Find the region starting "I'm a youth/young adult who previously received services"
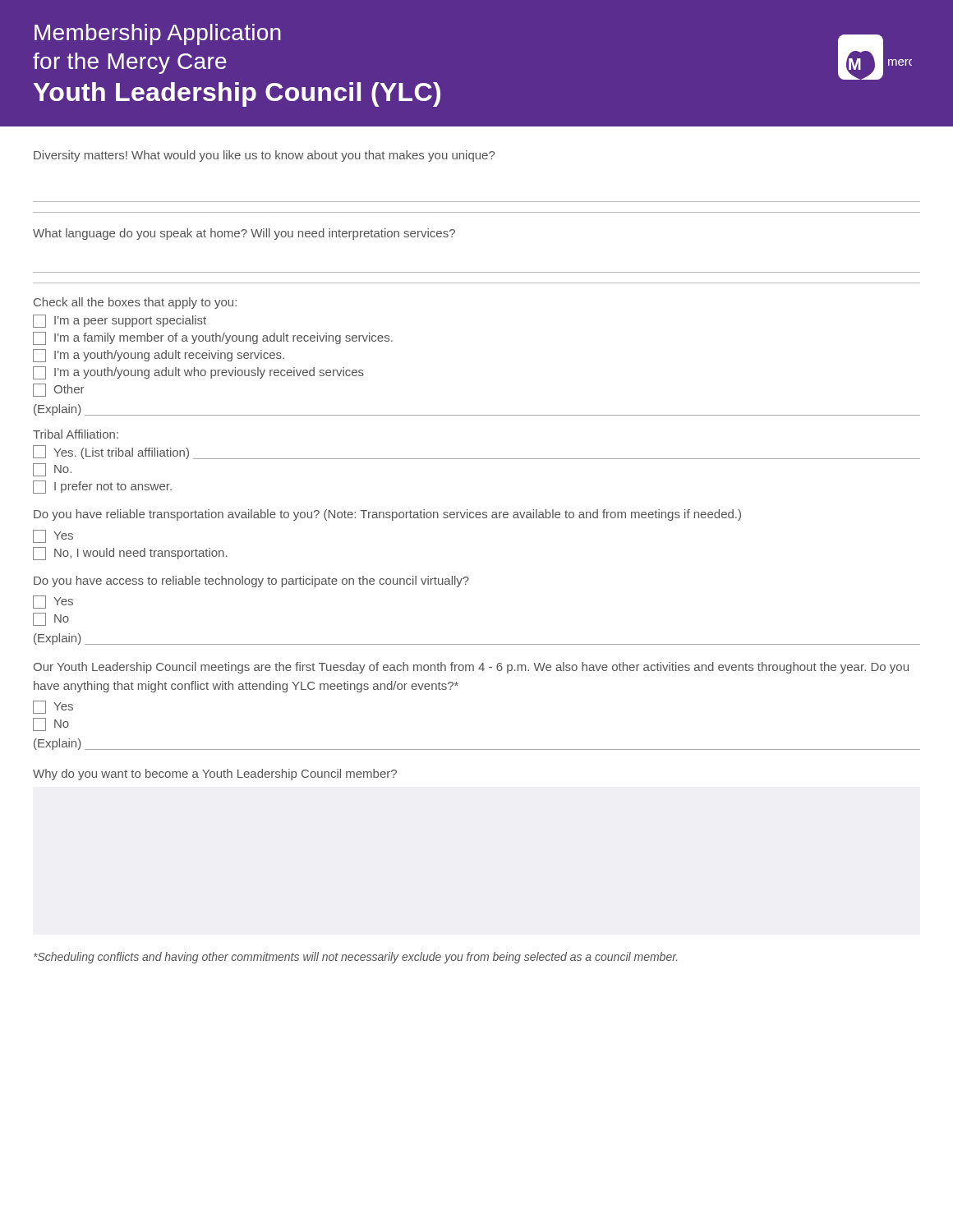 [198, 372]
